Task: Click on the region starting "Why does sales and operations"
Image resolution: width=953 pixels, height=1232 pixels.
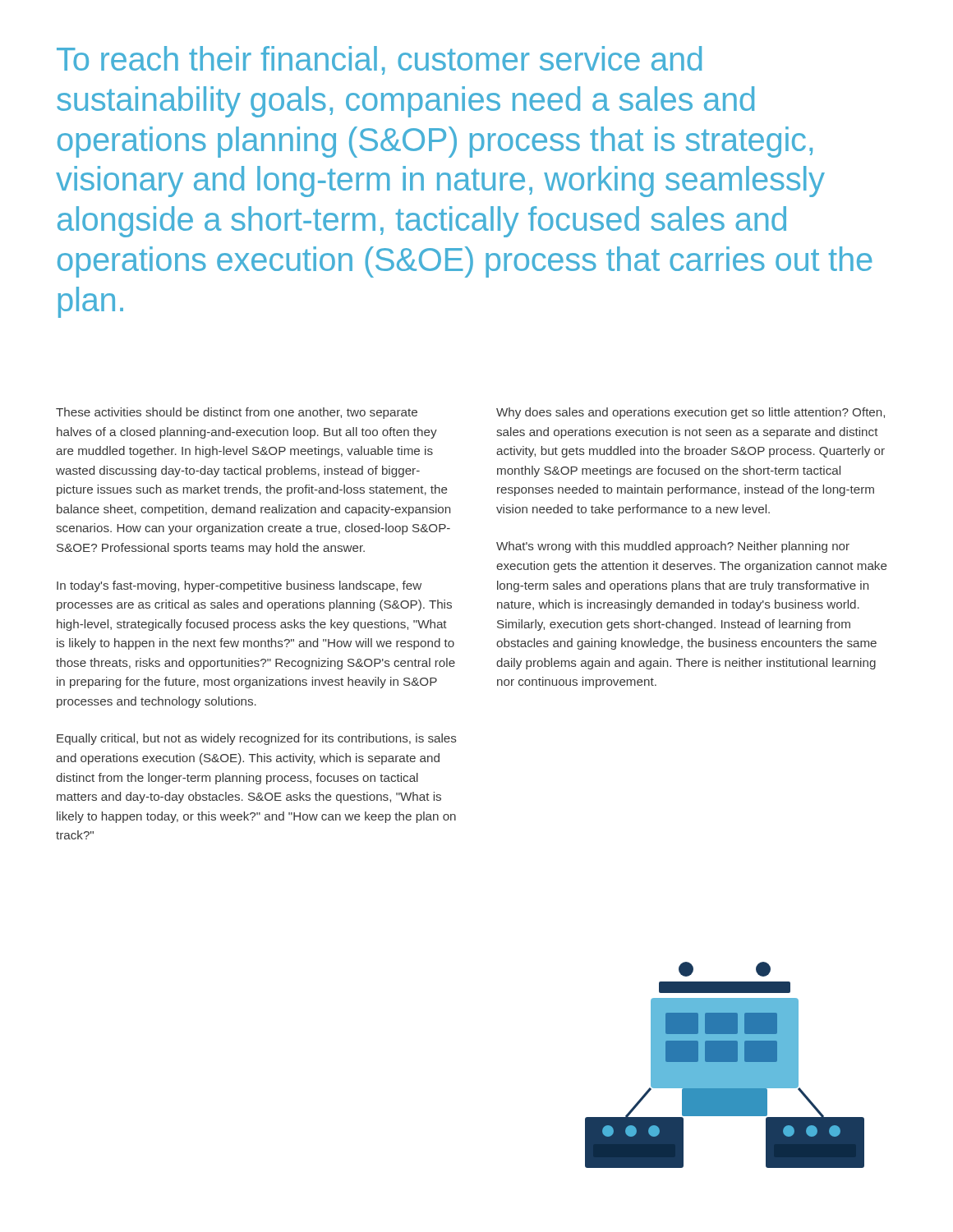Action: 691,460
